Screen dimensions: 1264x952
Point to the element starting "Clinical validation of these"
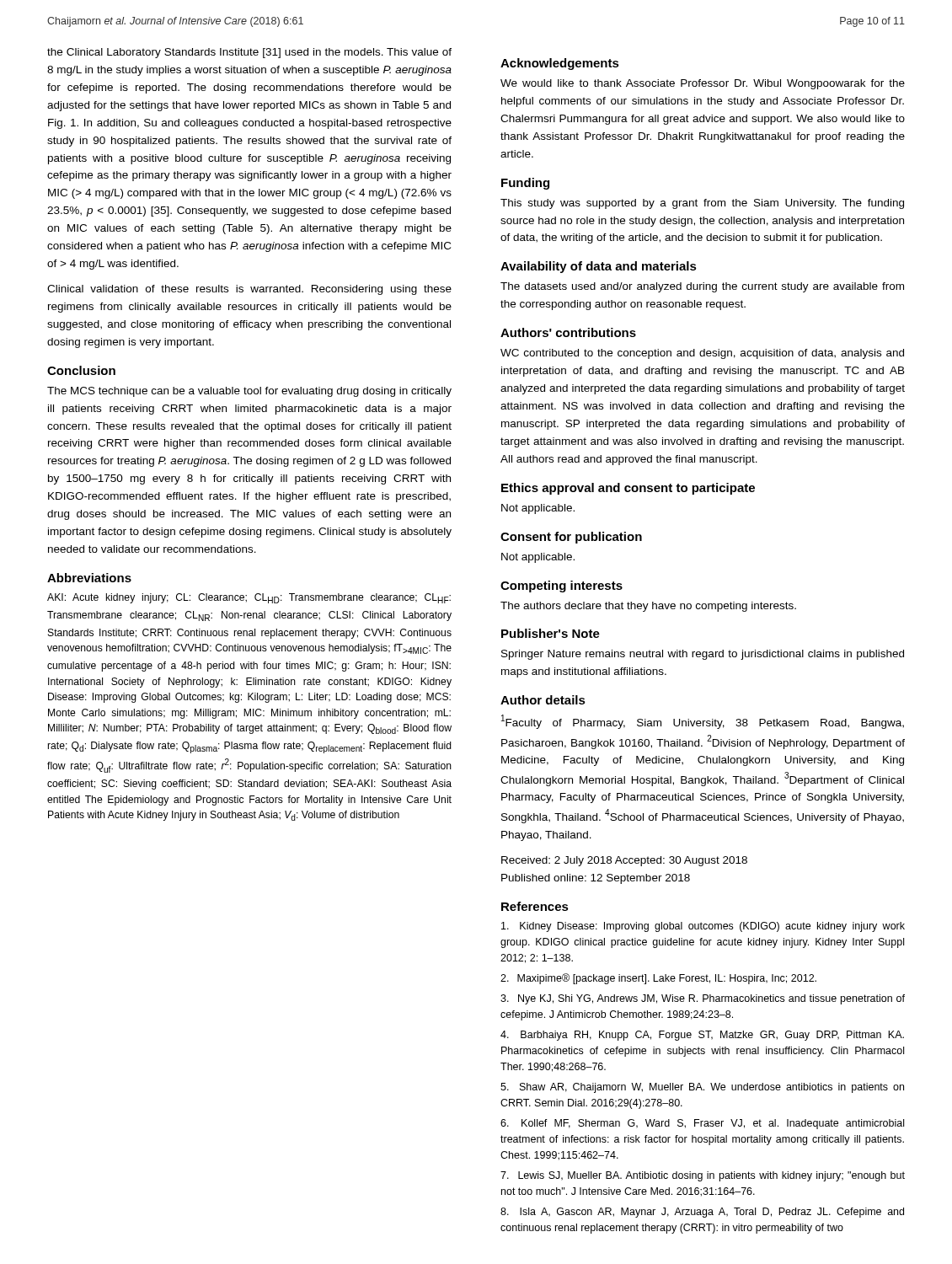point(249,316)
